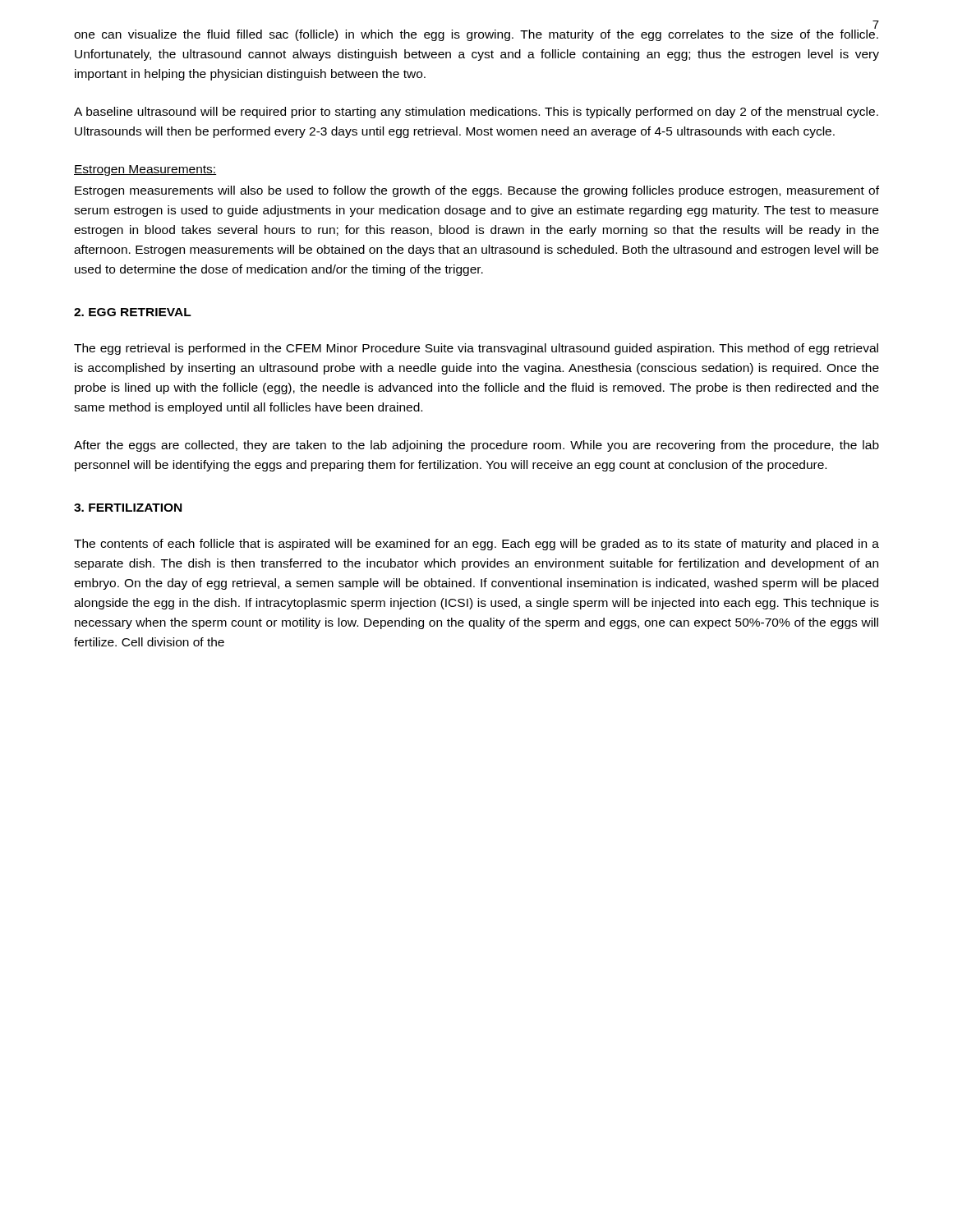The image size is (953, 1232).
Task: Click the passage that begins "one can visualize the fluid filled sac (follicle)"
Action: pyautogui.click(x=476, y=54)
